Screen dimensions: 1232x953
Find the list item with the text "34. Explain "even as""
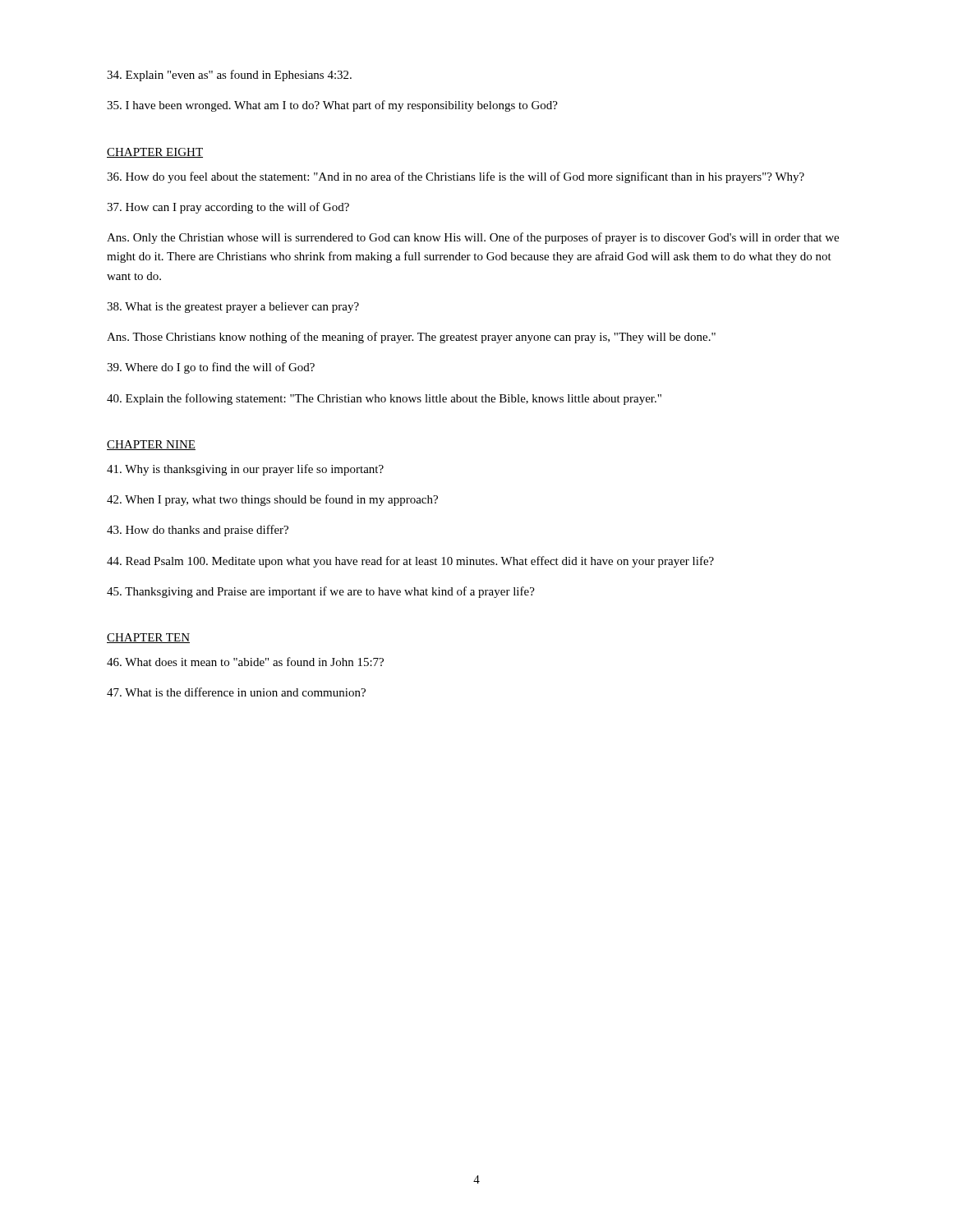click(230, 75)
